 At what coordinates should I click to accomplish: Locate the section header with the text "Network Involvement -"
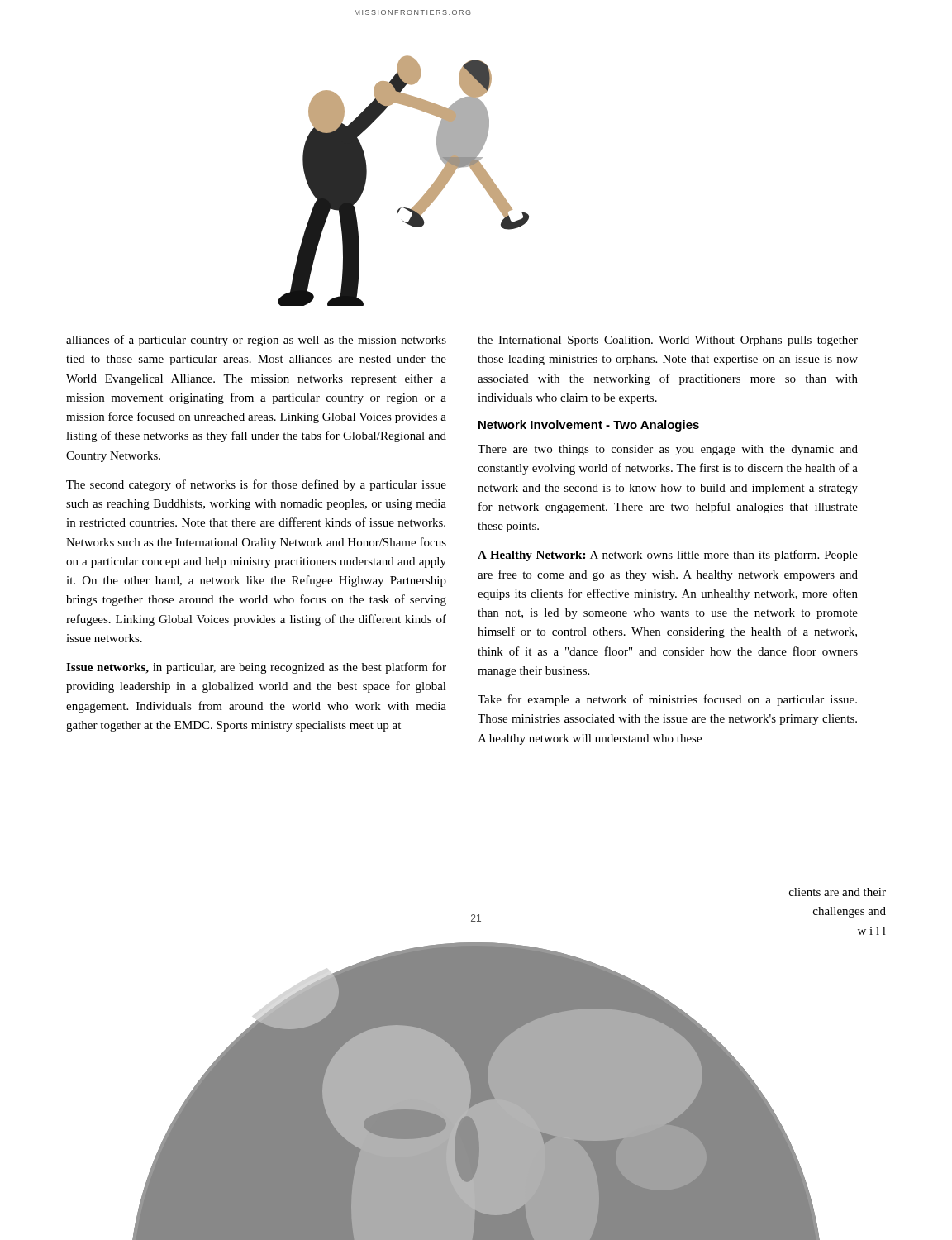[589, 425]
